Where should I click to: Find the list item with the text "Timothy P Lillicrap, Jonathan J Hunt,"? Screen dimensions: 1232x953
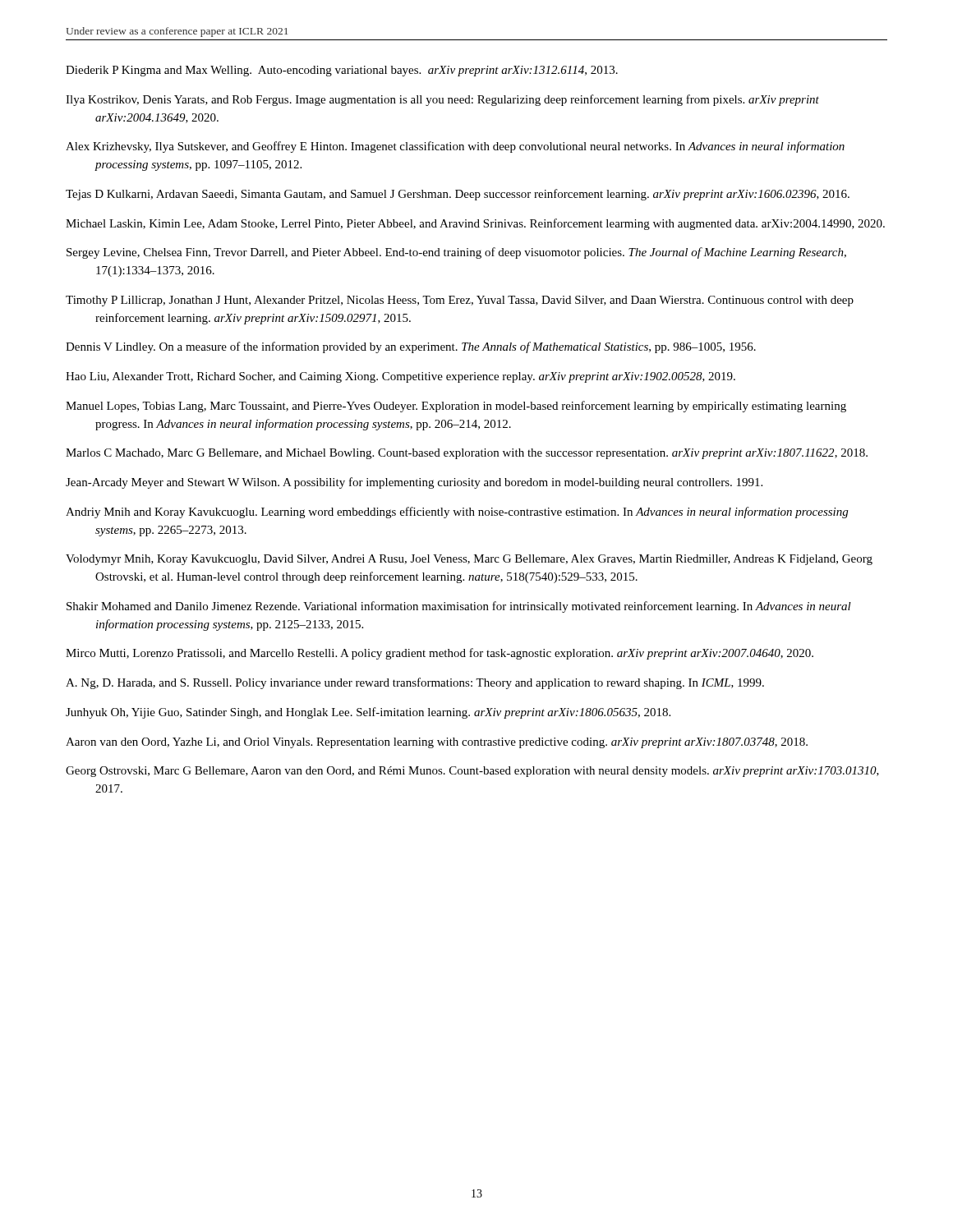[476, 309]
